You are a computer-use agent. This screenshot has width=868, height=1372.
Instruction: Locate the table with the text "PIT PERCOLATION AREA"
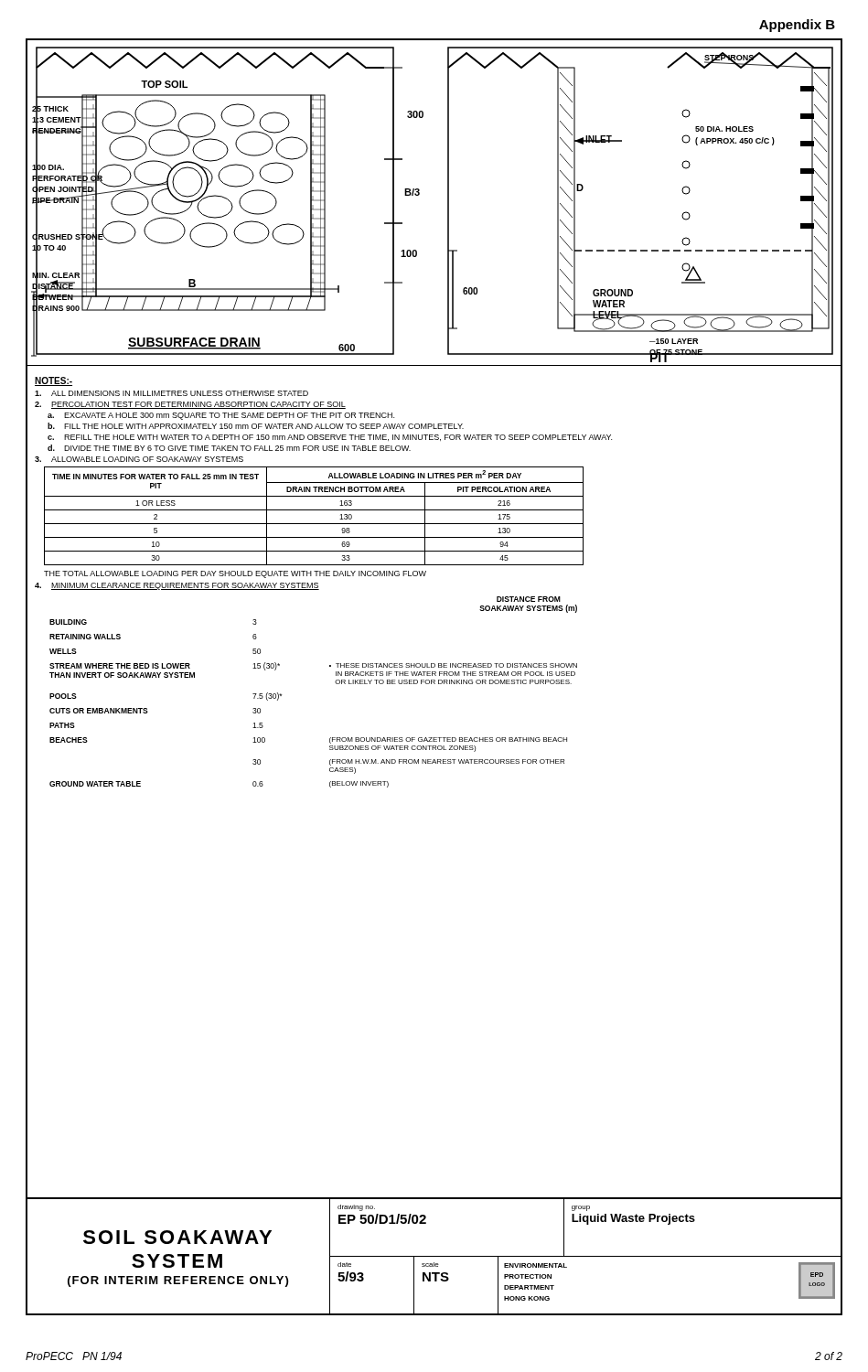tap(439, 516)
